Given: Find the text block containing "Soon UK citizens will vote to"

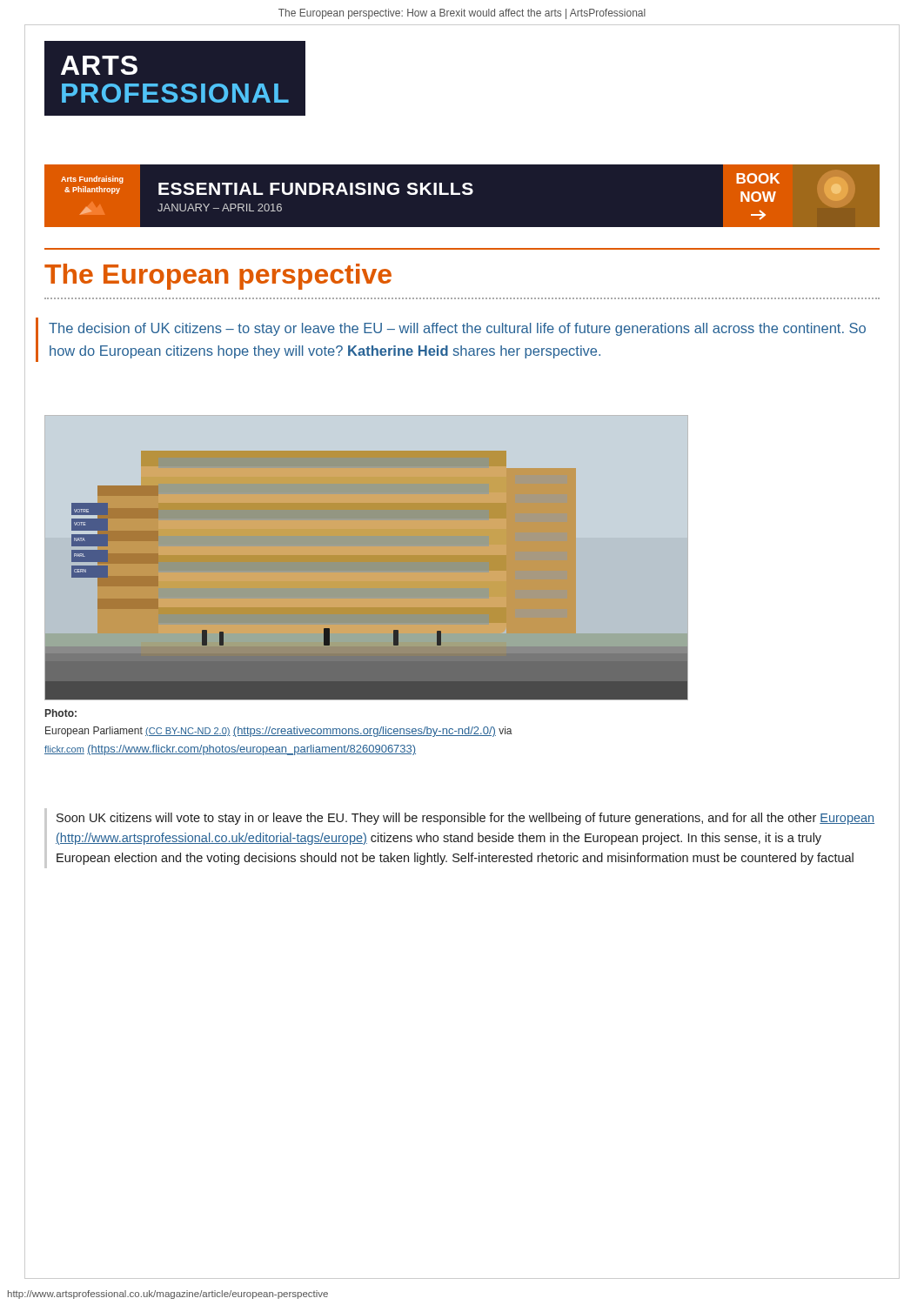Looking at the screenshot, I should (465, 838).
